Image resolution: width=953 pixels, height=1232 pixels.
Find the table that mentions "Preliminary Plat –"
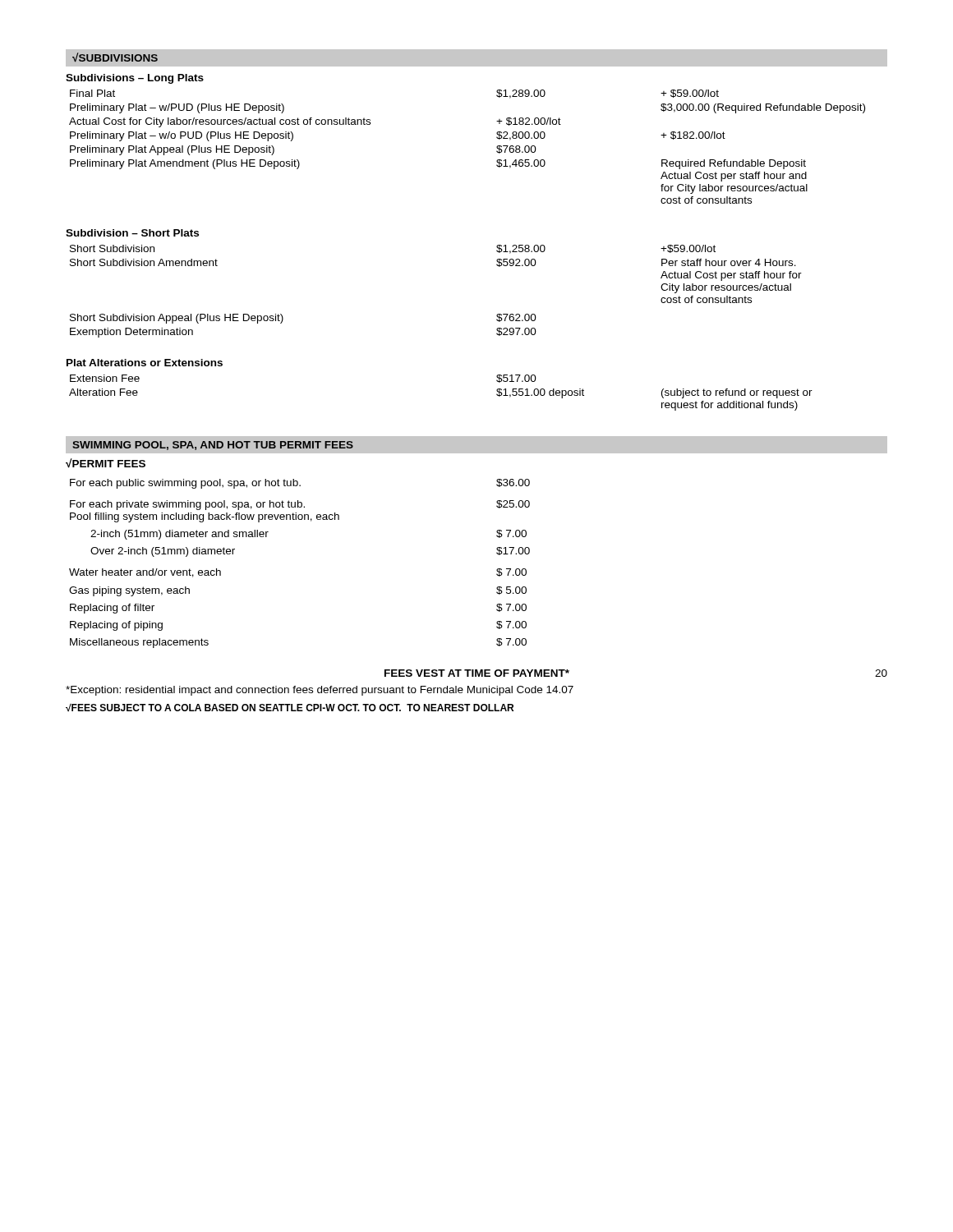coord(476,147)
